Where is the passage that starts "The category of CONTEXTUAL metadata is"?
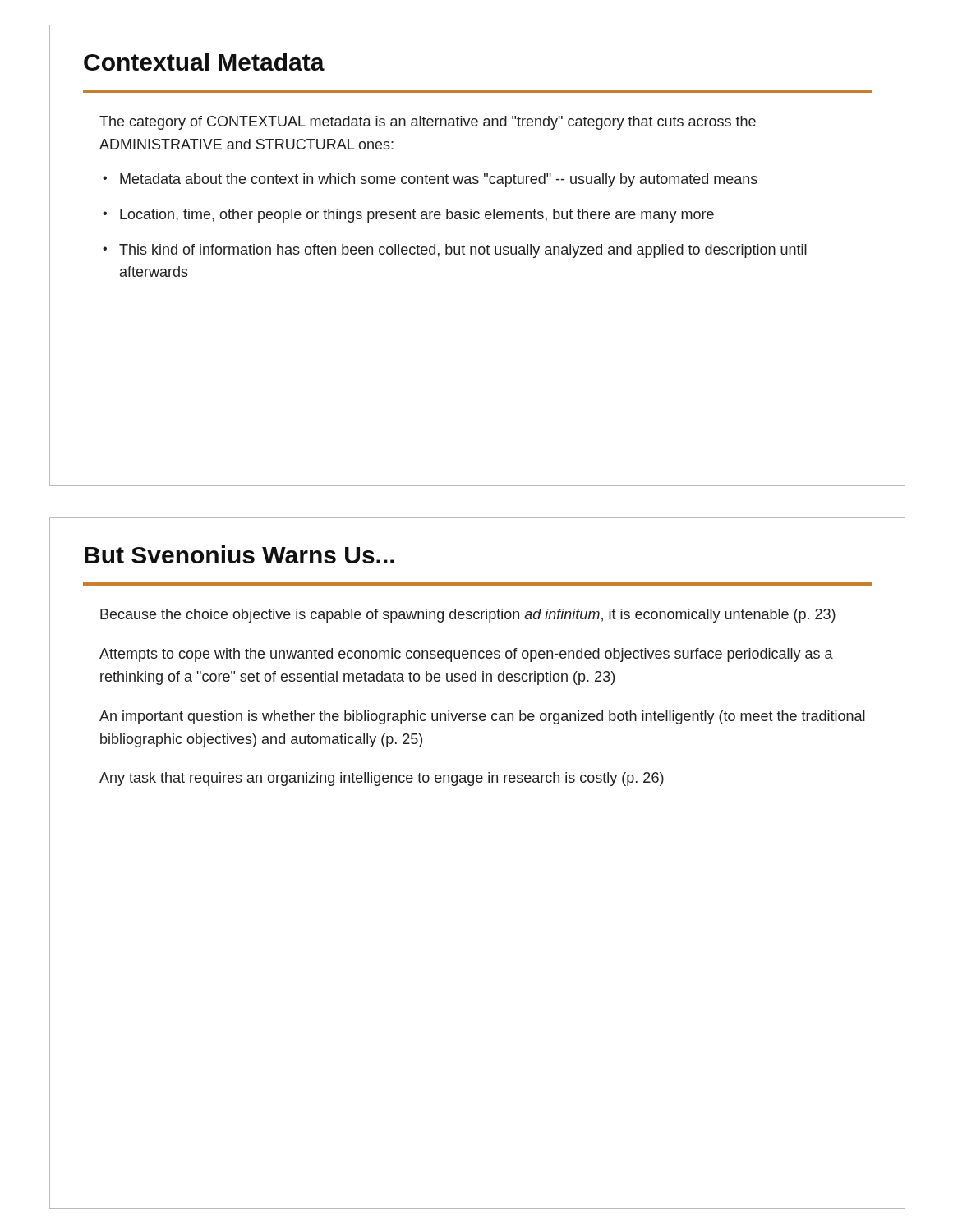The width and height of the screenshot is (953, 1232). point(486,134)
